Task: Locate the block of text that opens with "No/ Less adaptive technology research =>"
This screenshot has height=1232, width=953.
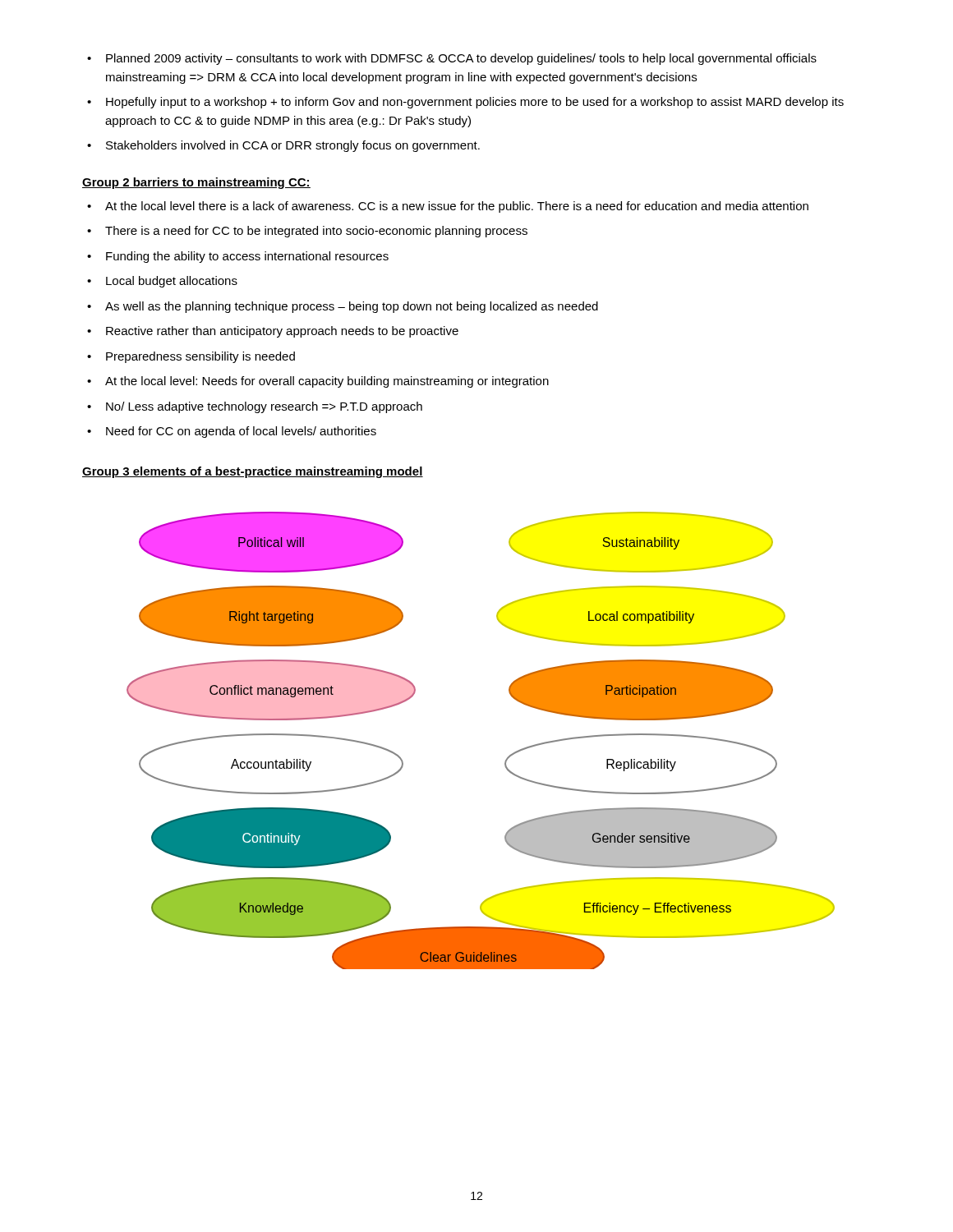Action: coord(264,406)
